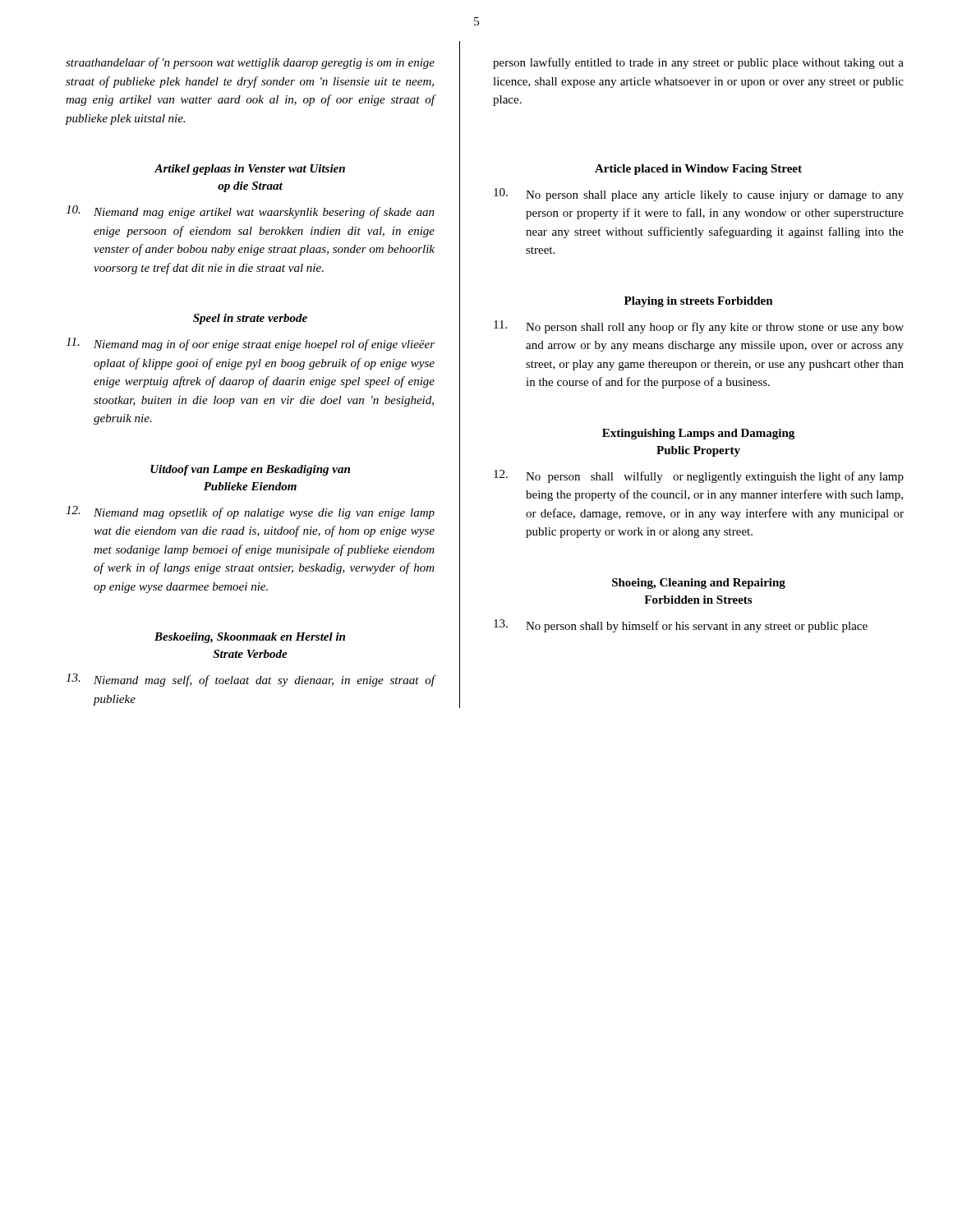Viewport: 953px width, 1232px height.
Task: Find the text starting "12. Niemand mag opsetlik of op nalatige wyse"
Action: (250, 549)
